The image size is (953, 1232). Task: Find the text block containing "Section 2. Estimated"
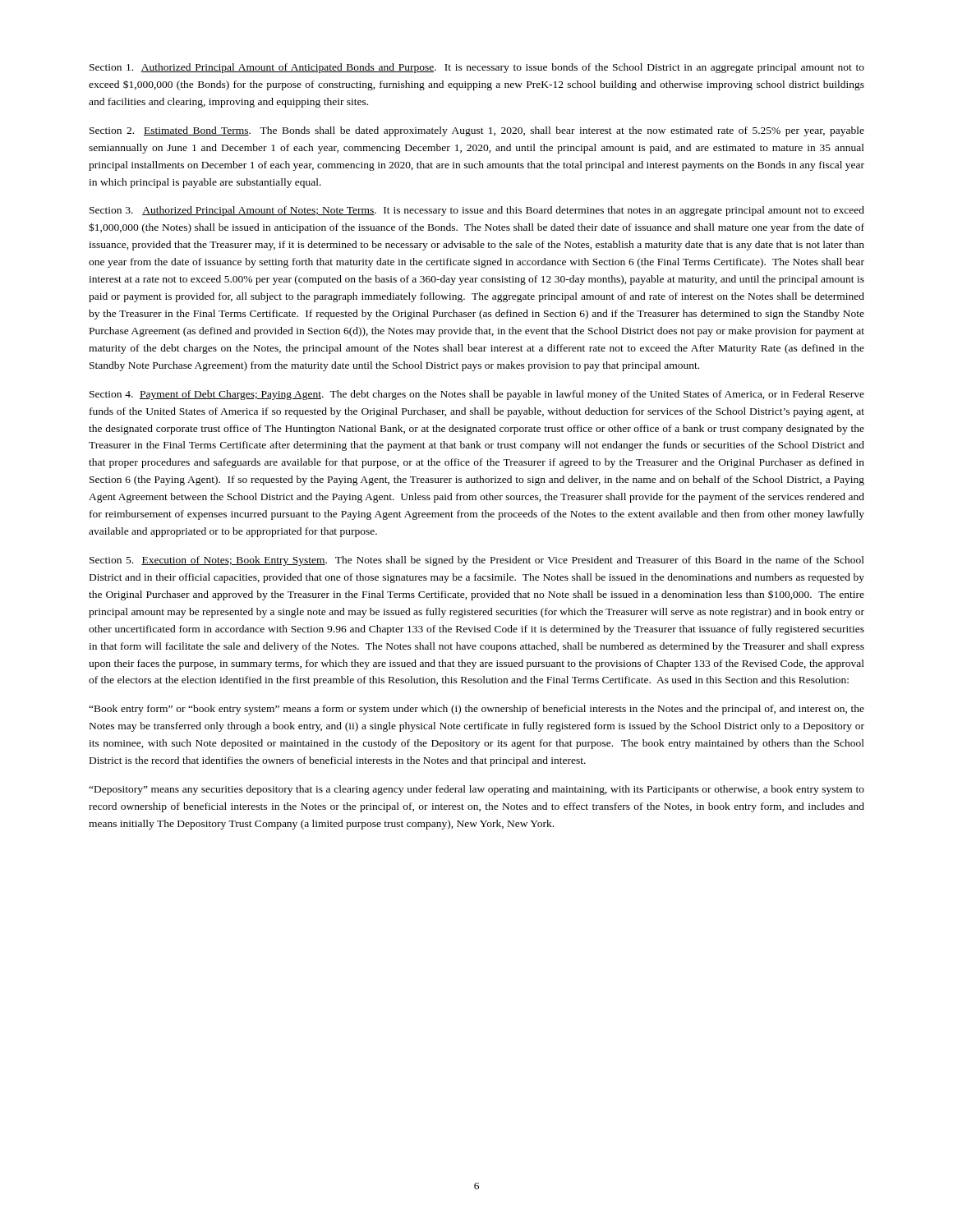[476, 156]
